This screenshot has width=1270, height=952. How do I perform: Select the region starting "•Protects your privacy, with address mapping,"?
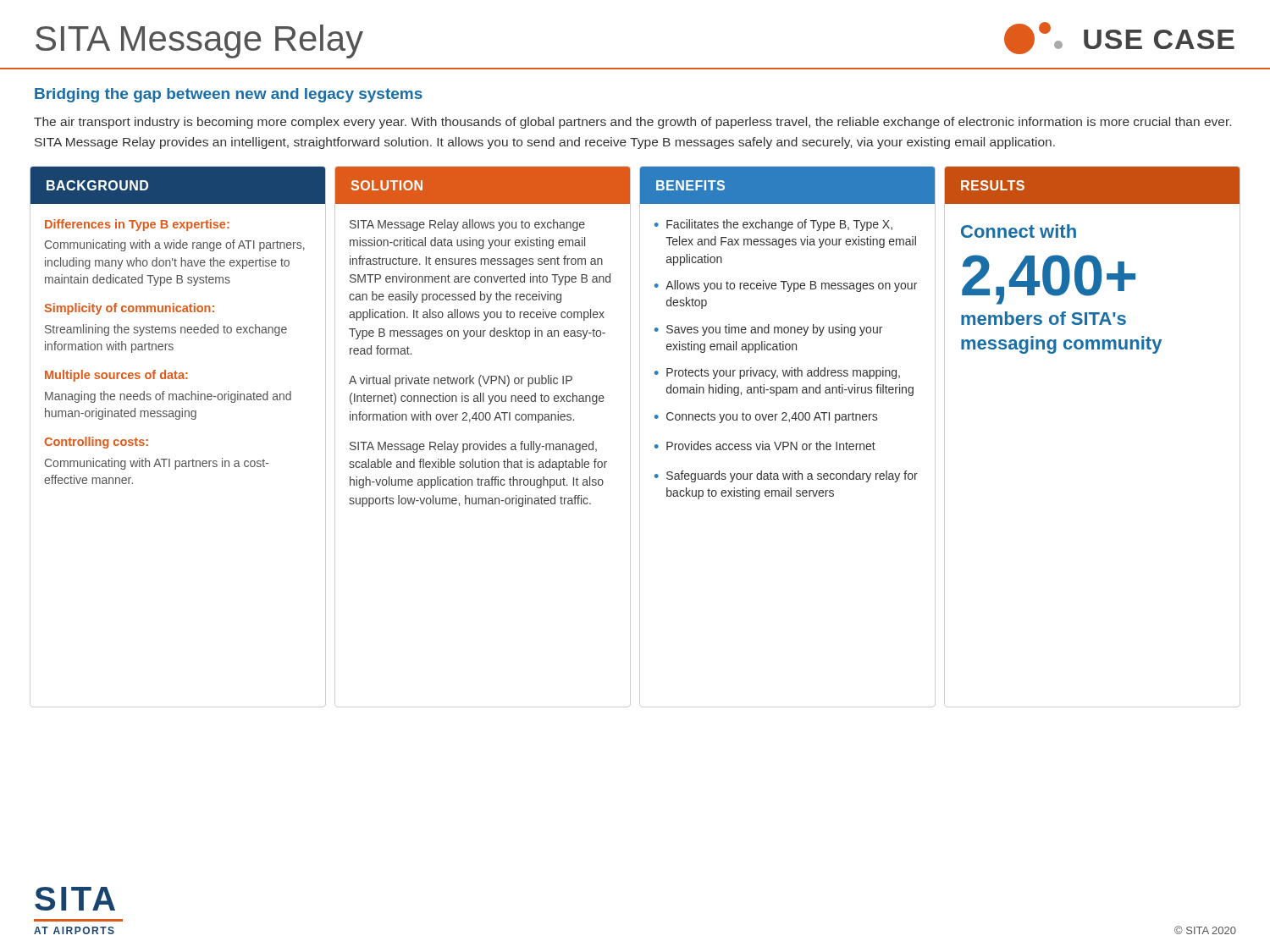point(784,380)
